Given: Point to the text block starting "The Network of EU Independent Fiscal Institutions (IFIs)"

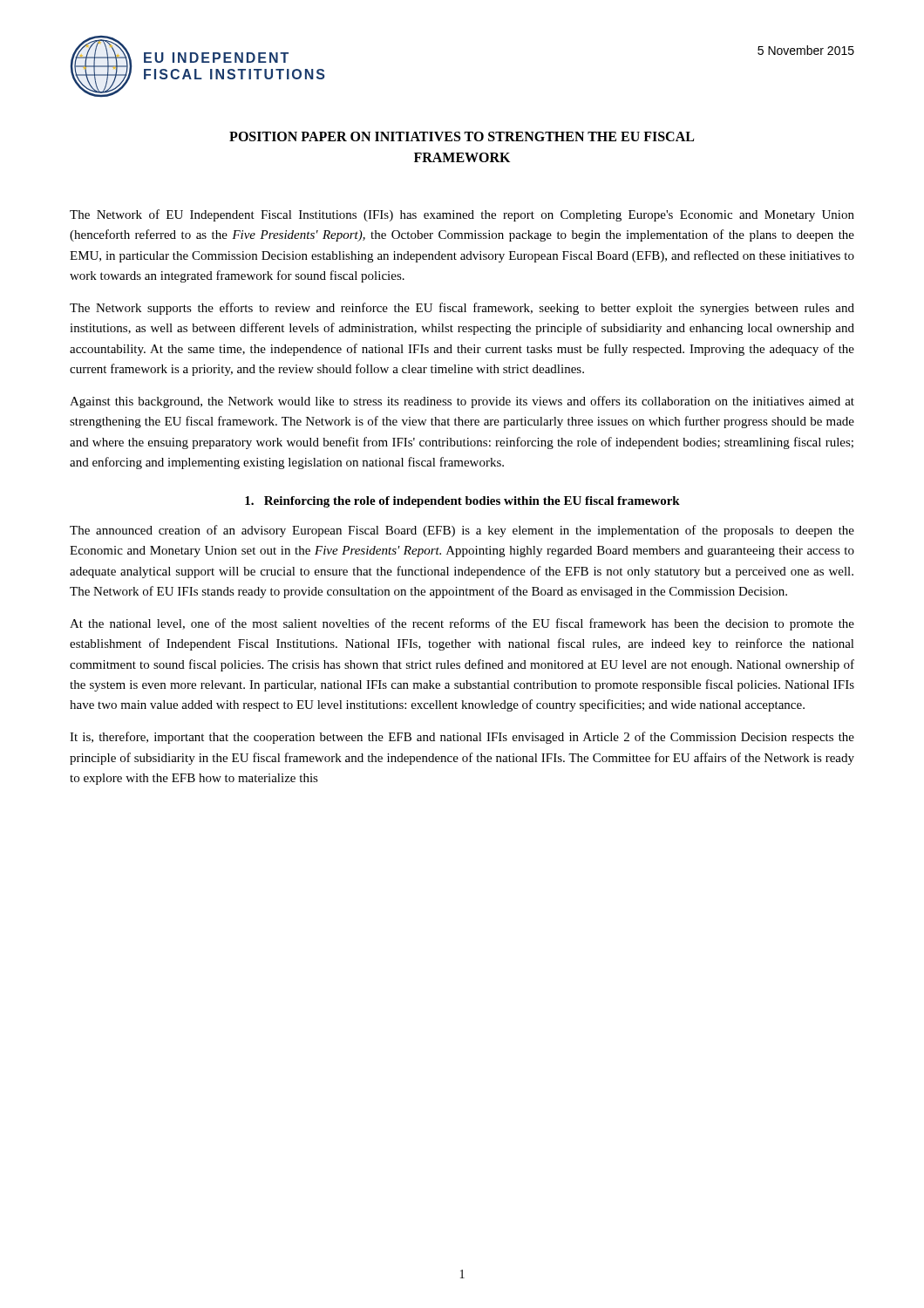Looking at the screenshot, I should pyautogui.click(x=462, y=245).
